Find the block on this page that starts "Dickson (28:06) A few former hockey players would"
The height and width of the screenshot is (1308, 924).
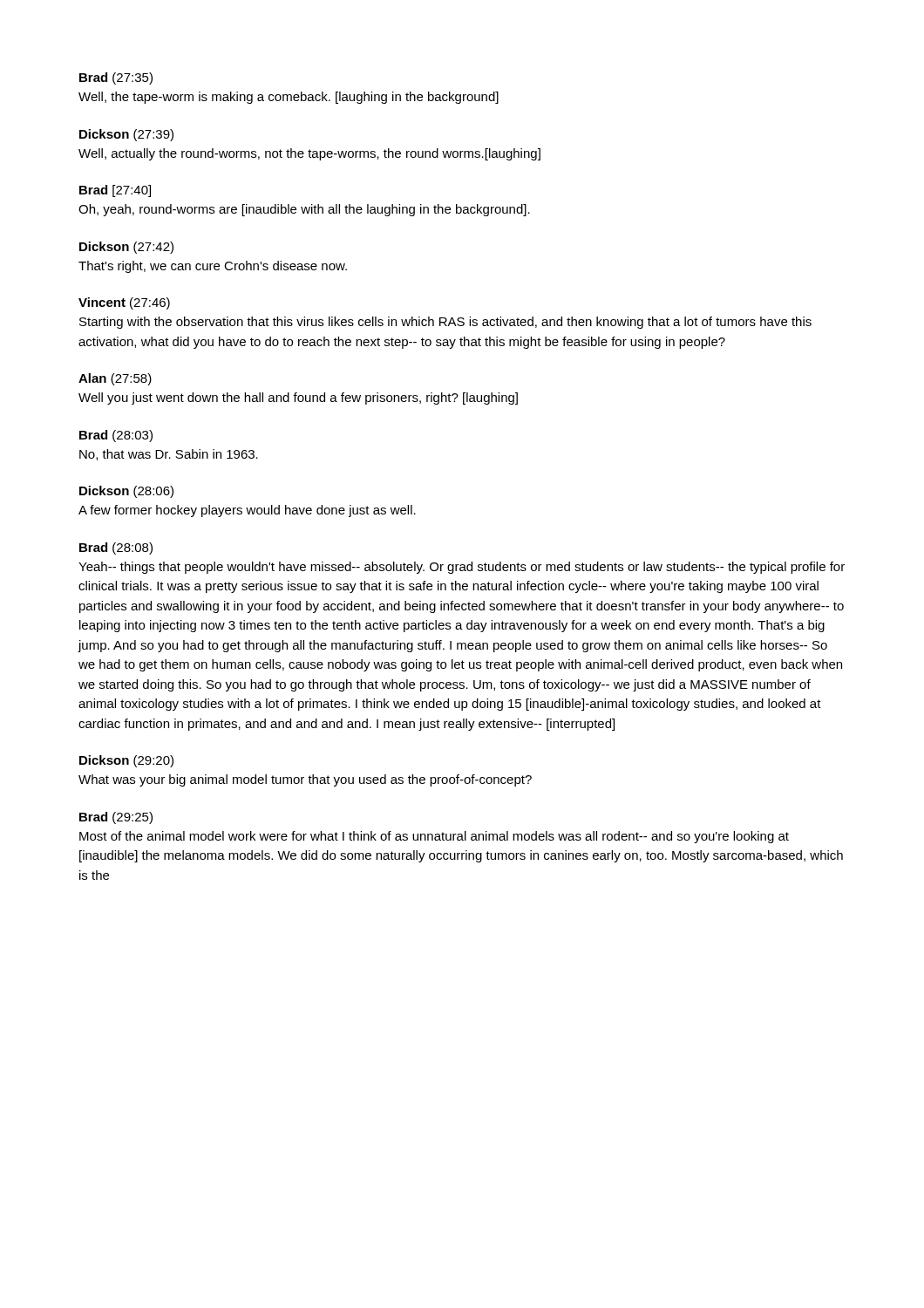(x=126, y=492)
